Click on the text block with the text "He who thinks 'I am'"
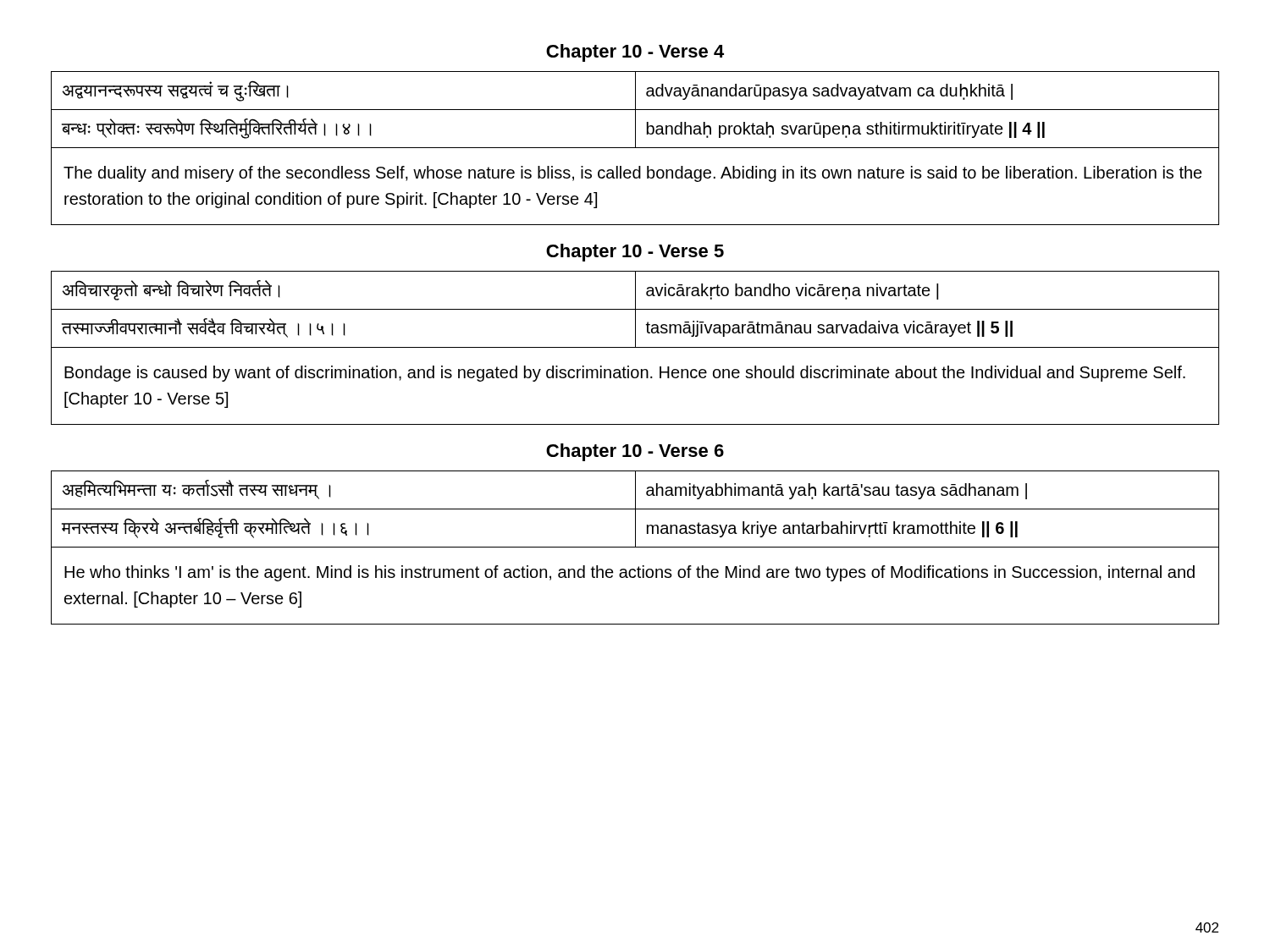This screenshot has width=1270, height=952. click(x=630, y=585)
